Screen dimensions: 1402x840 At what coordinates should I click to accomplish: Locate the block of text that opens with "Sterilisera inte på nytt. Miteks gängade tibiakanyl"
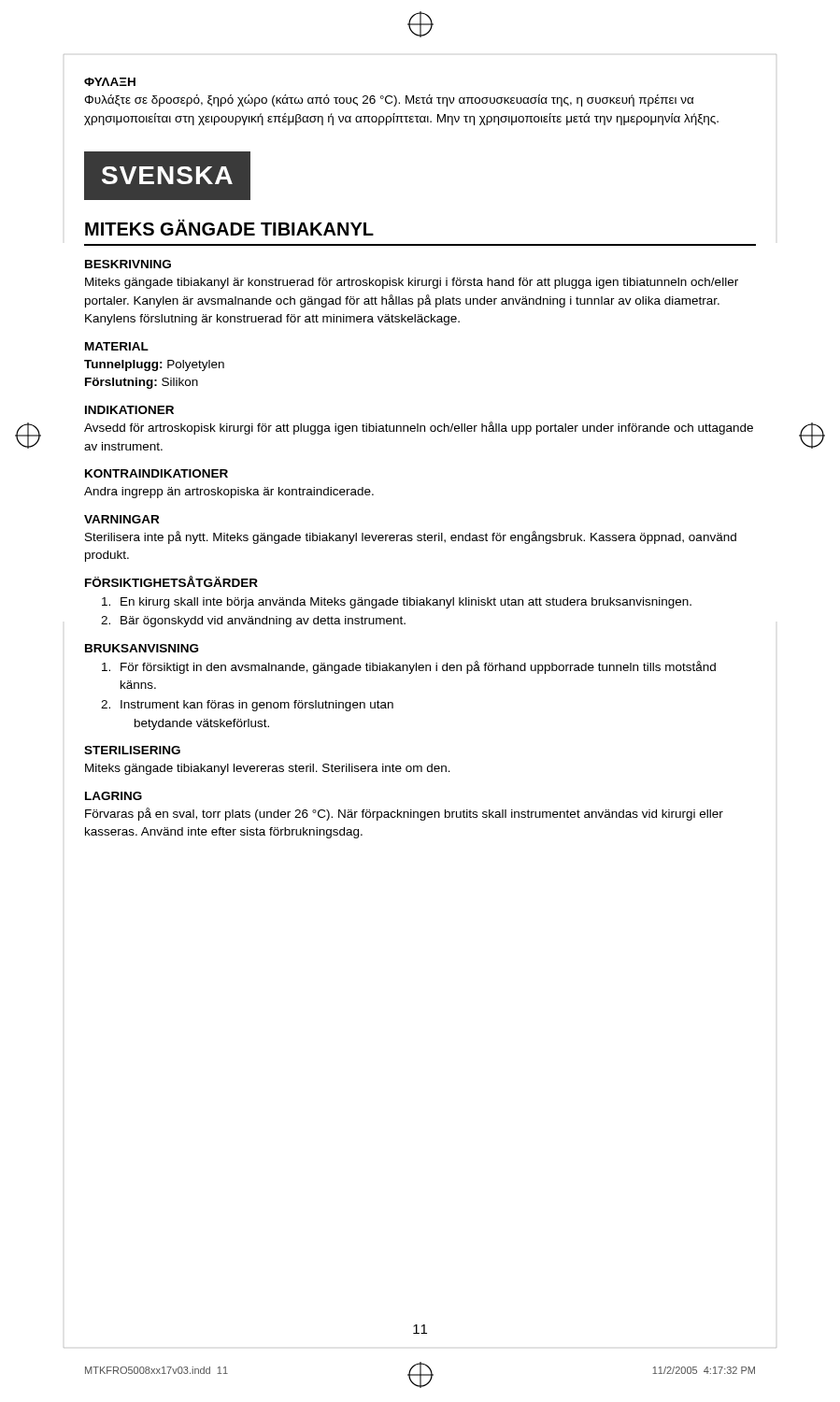(411, 546)
